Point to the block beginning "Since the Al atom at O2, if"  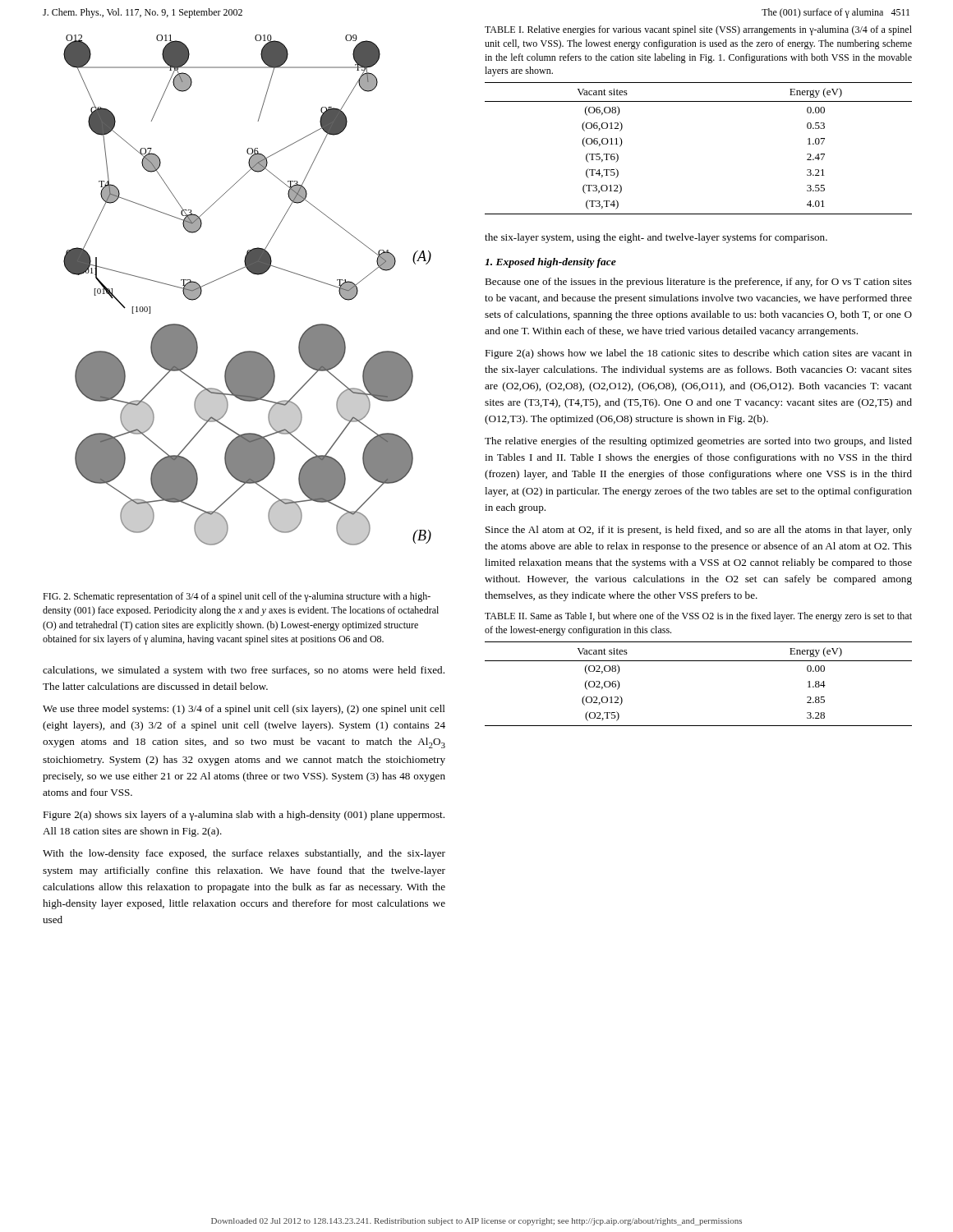698,562
